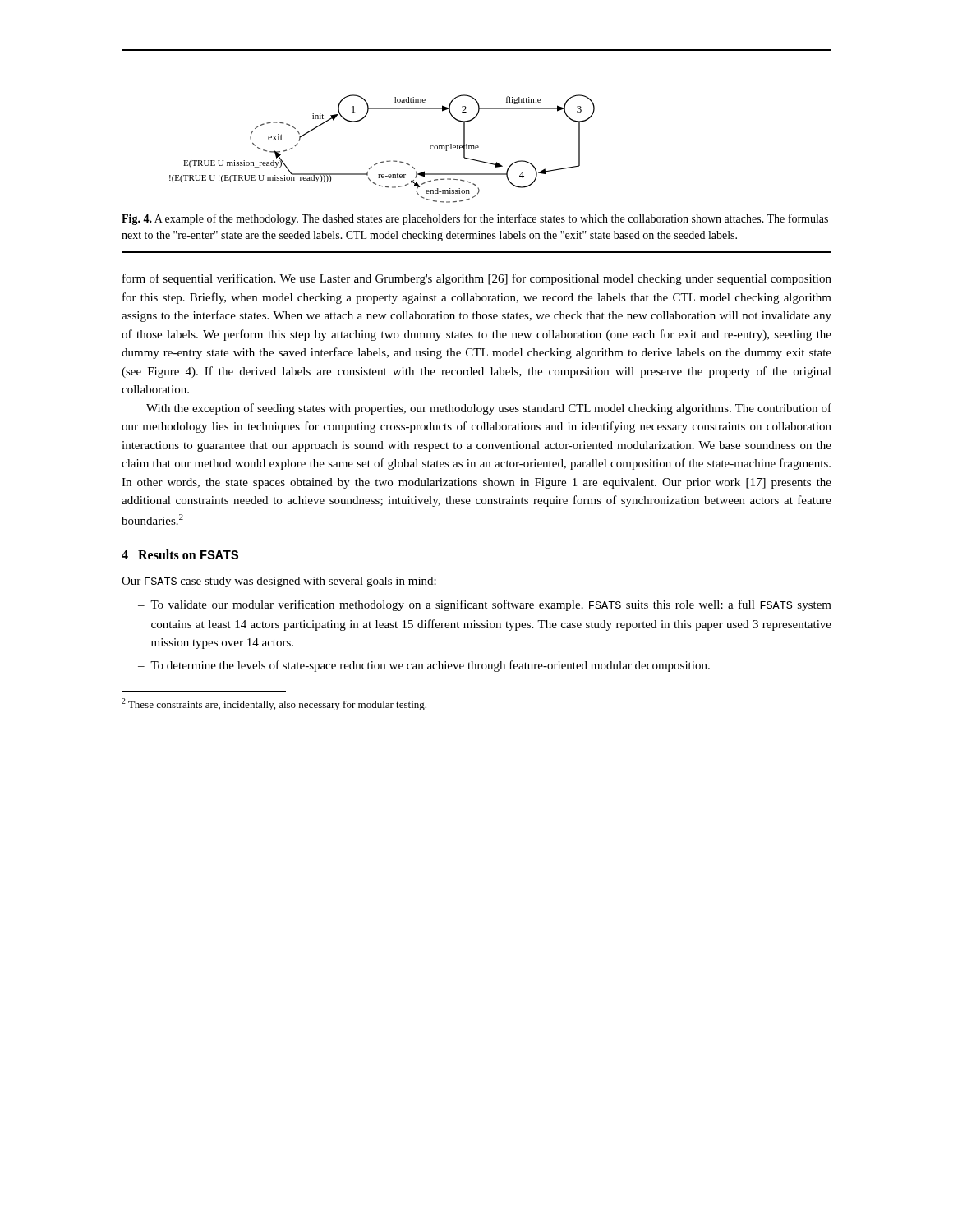Click on the block starting "2 These constraints are,"
Viewport: 953px width, 1232px height.
click(x=274, y=704)
